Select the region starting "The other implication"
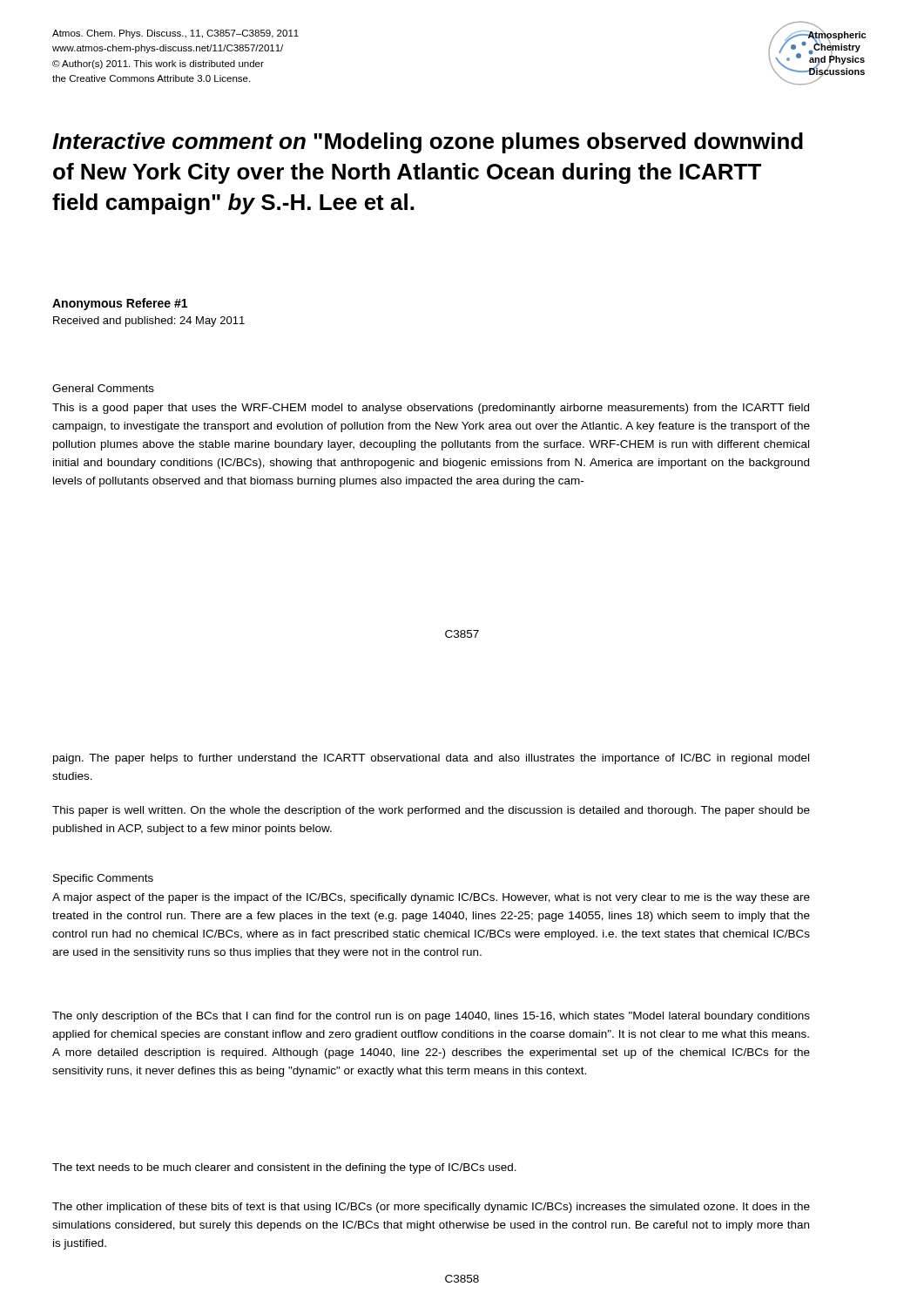This screenshot has height=1307, width=924. [x=431, y=1225]
